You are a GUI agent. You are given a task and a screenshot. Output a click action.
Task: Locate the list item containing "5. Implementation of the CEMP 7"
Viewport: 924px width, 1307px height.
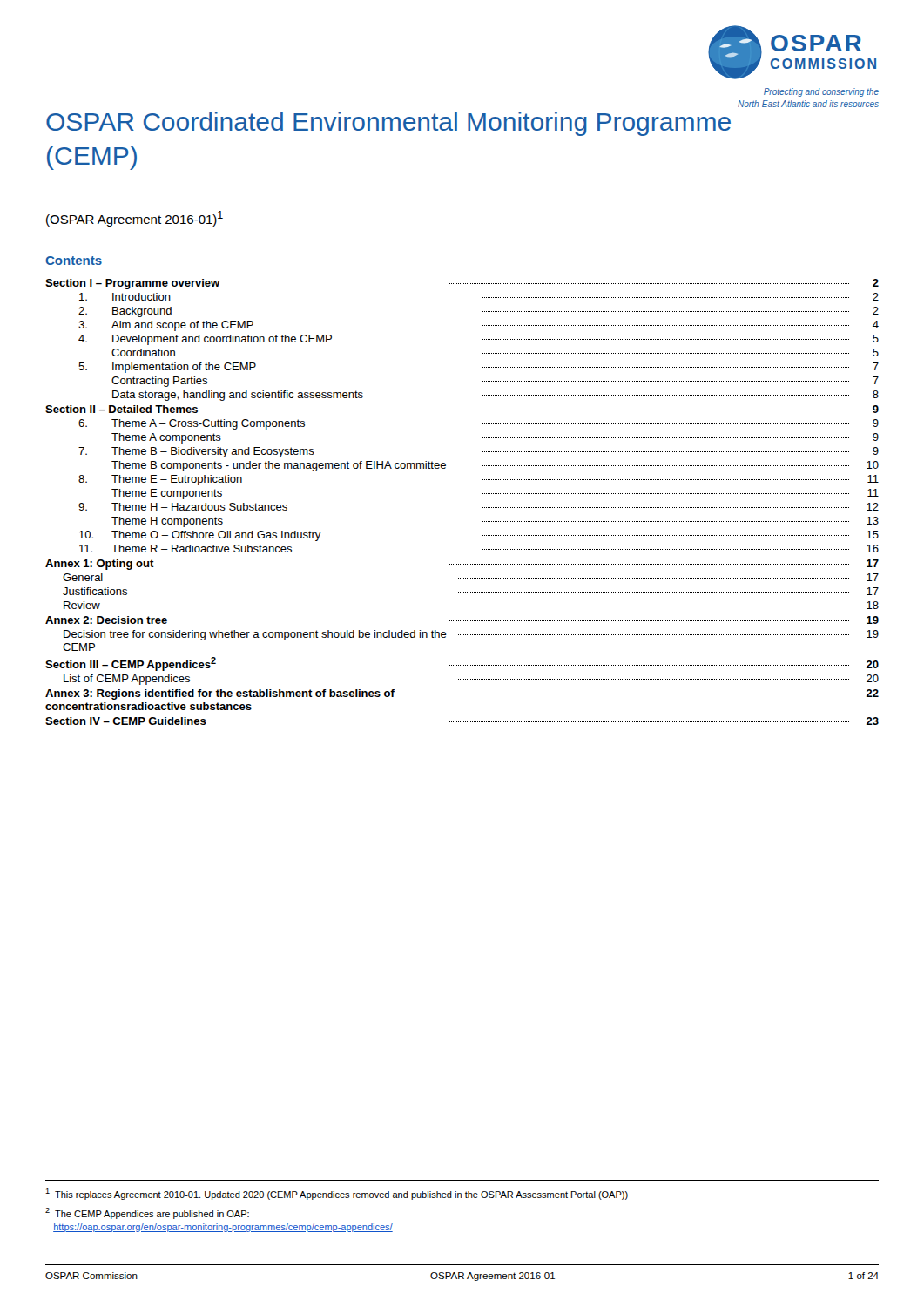pyautogui.click(x=479, y=366)
